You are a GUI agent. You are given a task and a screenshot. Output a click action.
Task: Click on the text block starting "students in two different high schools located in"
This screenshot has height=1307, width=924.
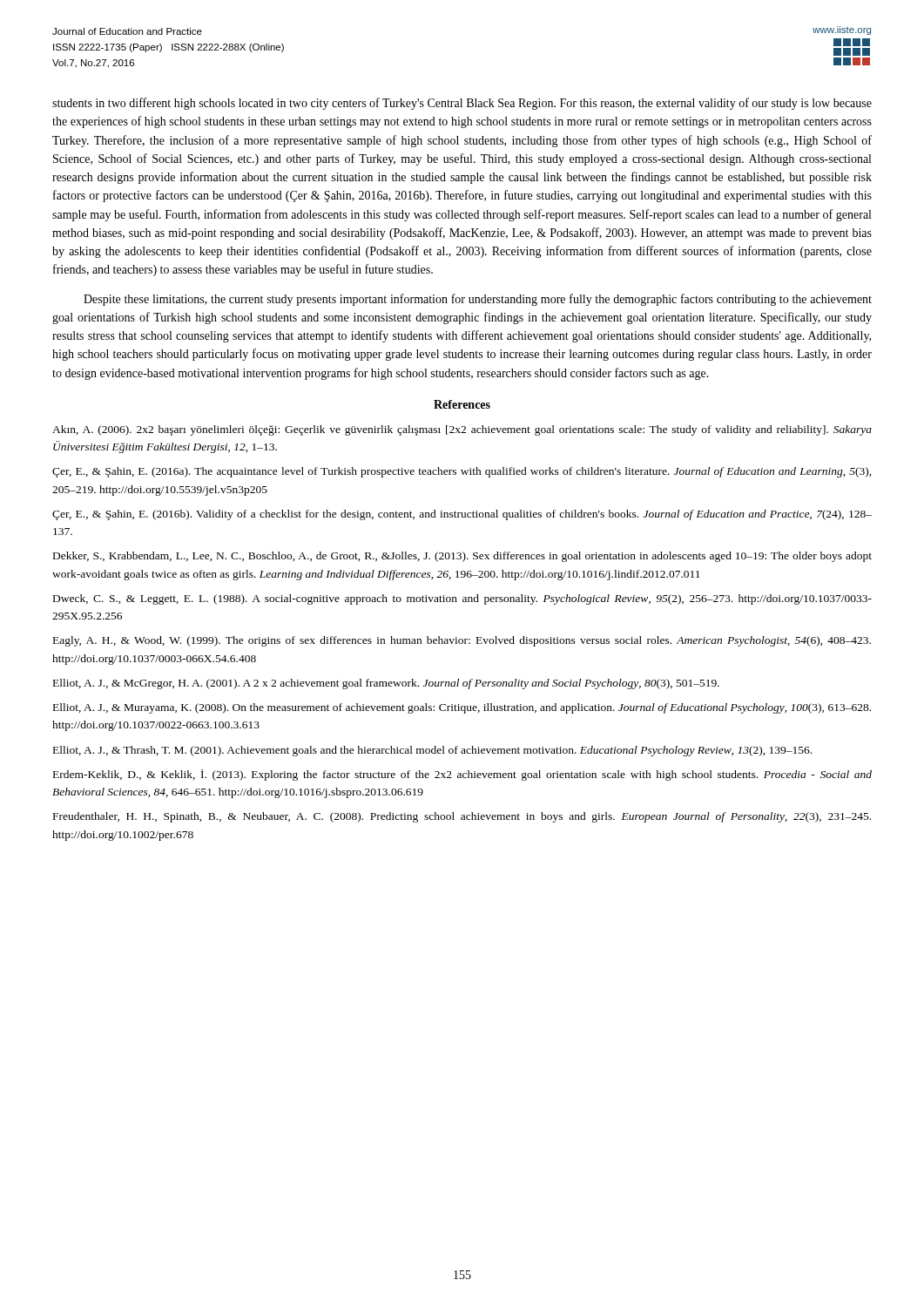[462, 187]
